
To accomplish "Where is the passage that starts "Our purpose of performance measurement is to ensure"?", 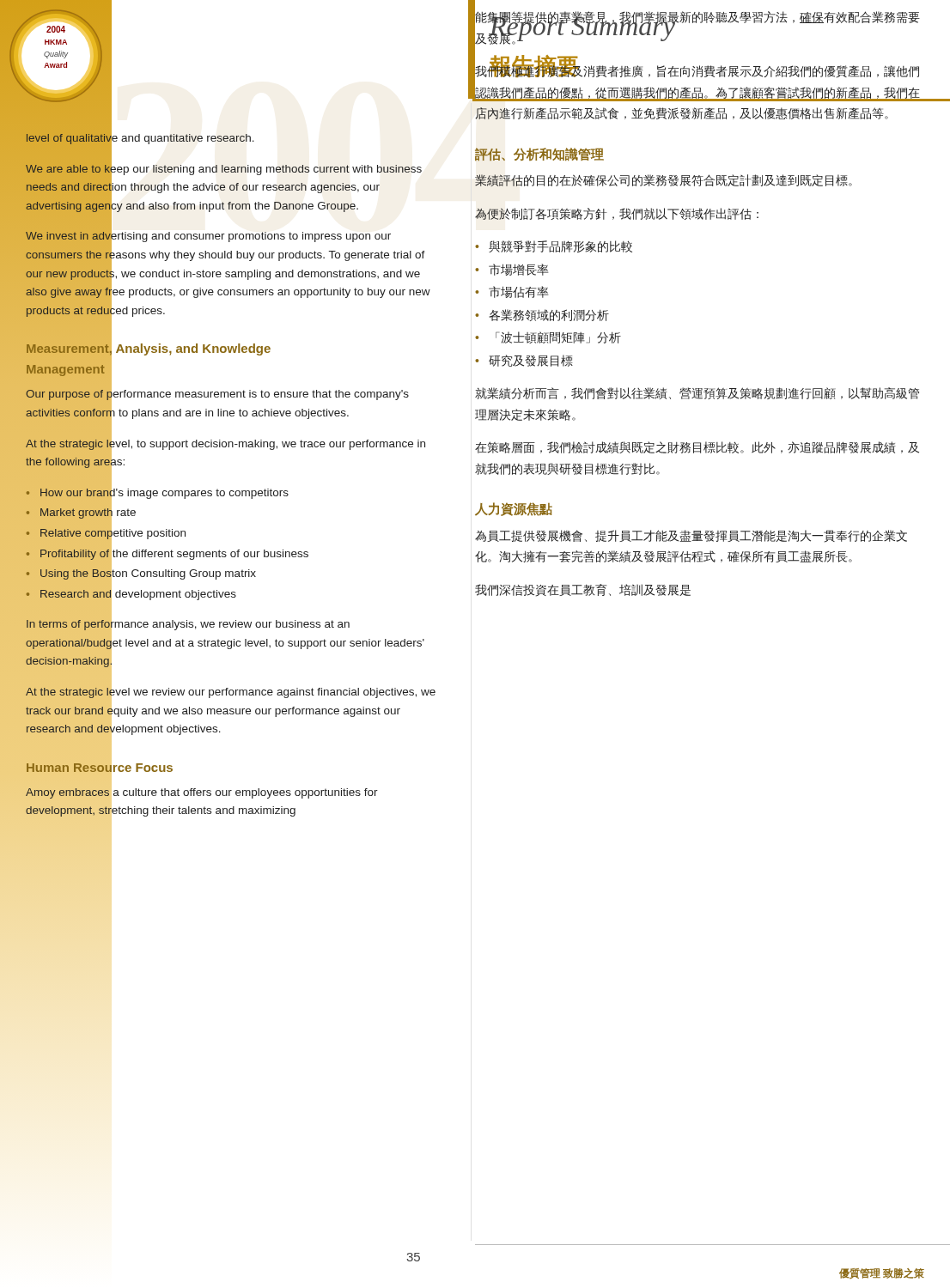I will 217,403.
